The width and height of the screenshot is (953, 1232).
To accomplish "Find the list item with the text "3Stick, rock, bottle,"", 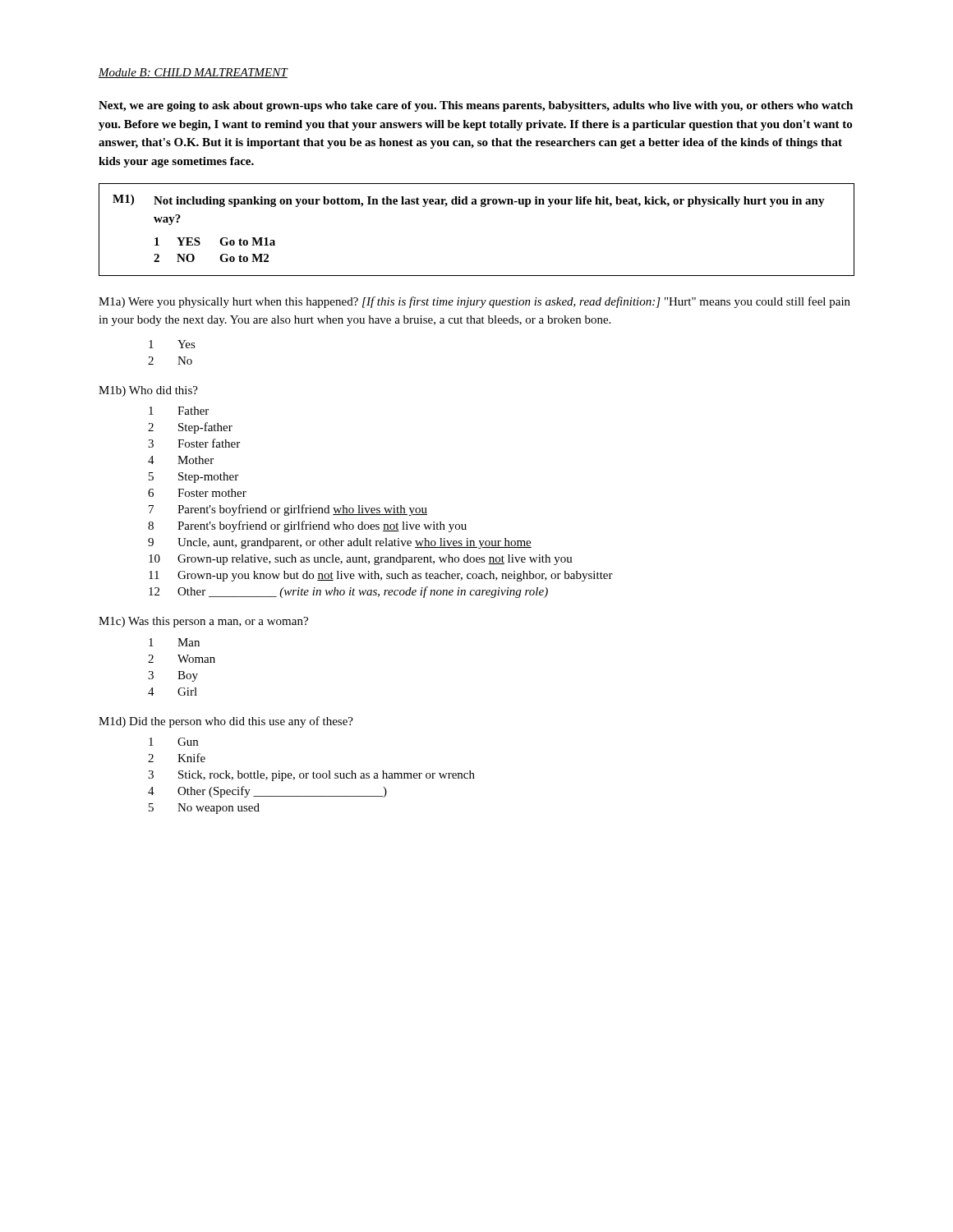I will 311,775.
